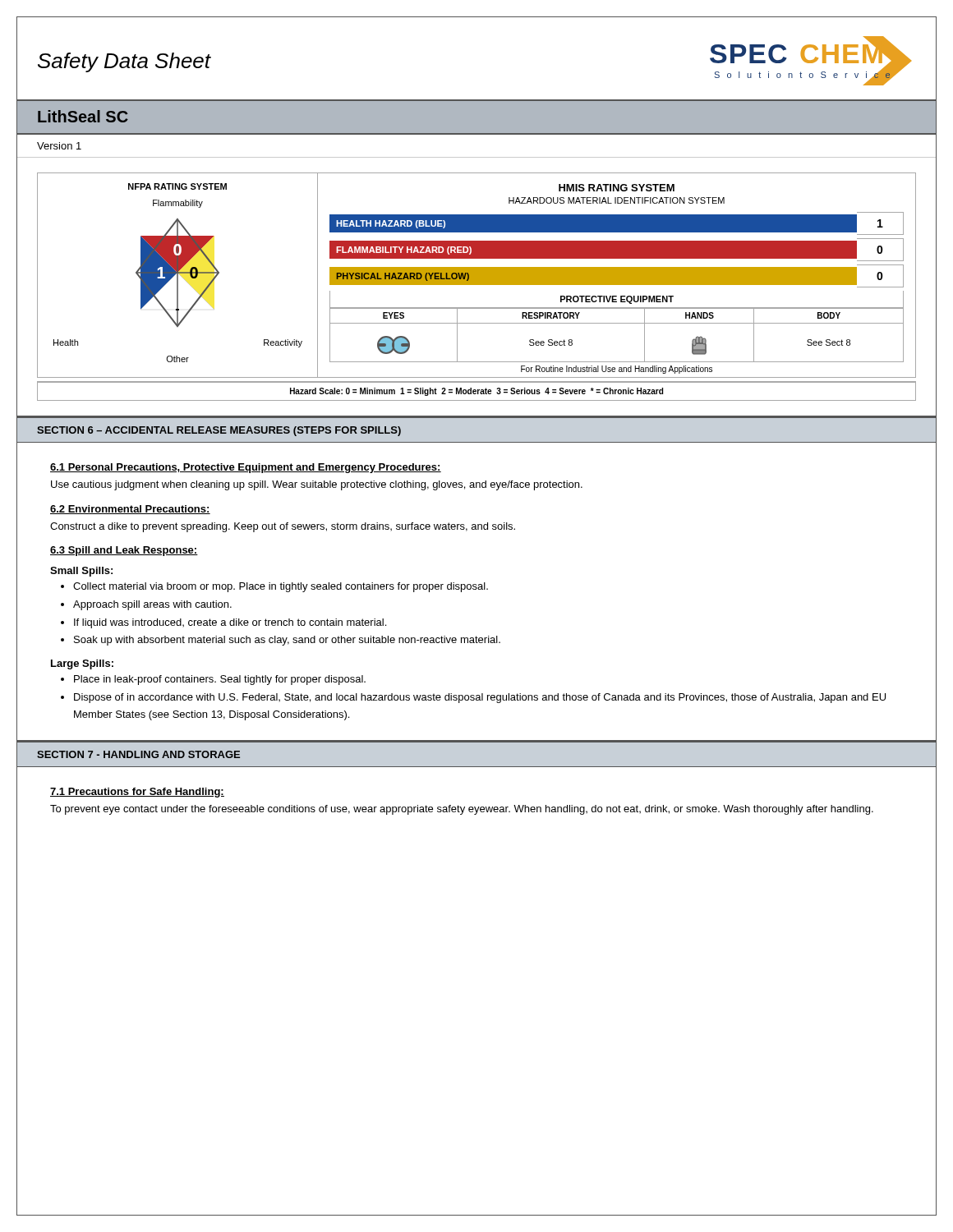The width and height of the screenshot is (953, 1232).
Task: Click the passage that begins "Collect material via broom or"
Action: tap(281, 586)
